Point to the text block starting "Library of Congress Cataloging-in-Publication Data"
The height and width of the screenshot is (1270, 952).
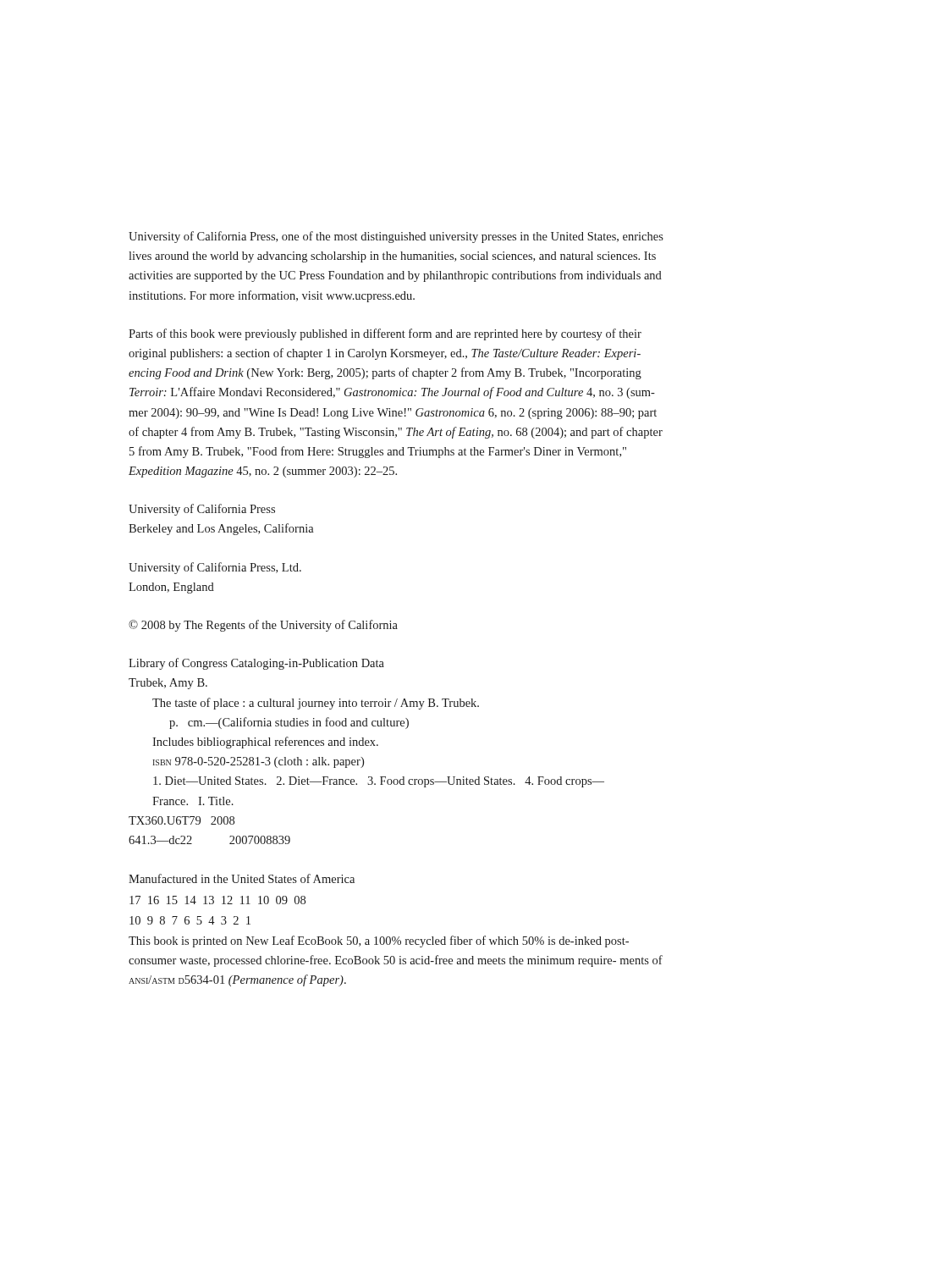(x=256, y=664)
